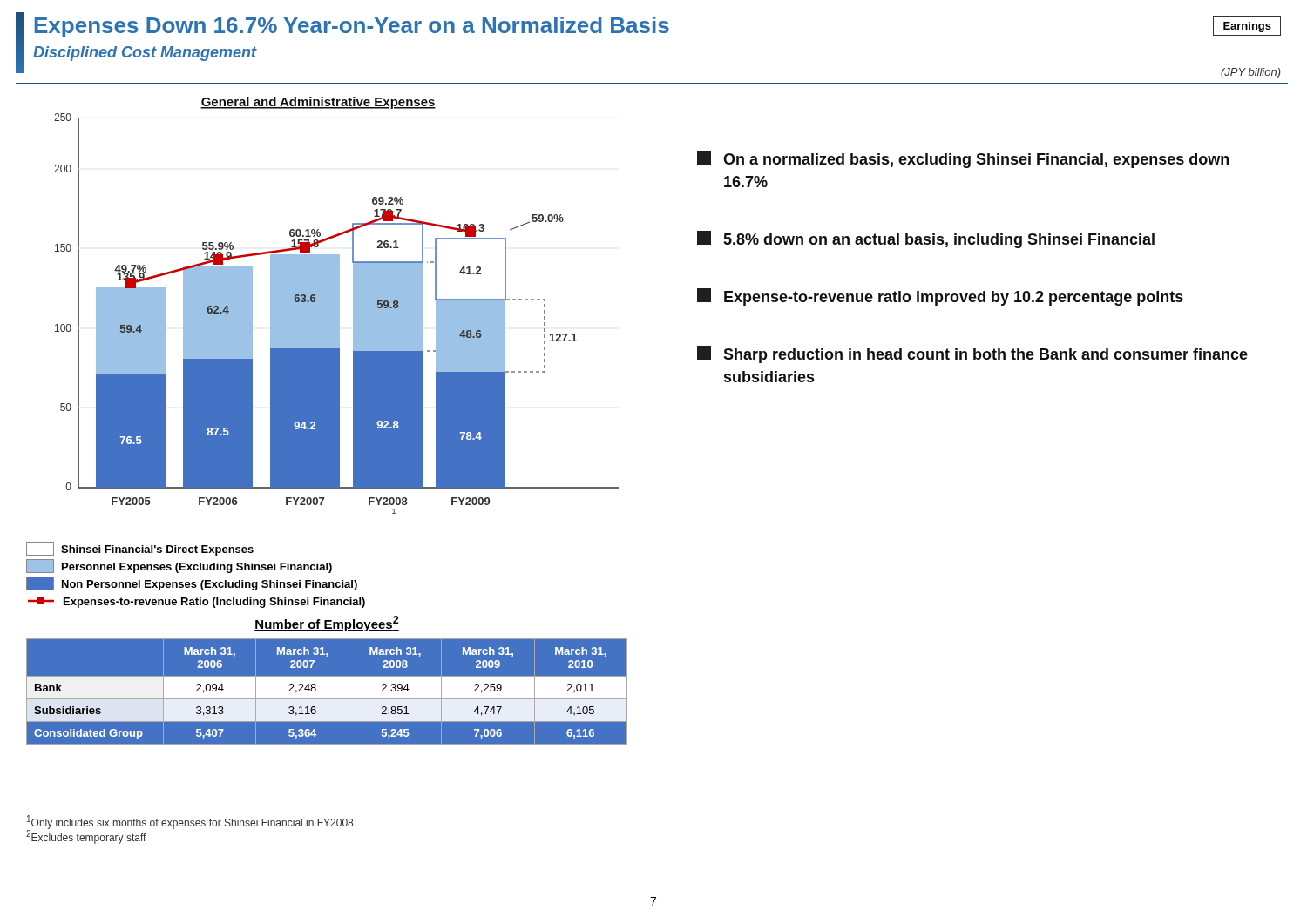Screen dimensions: 924x1307
Task: Select the table that reads "March 31, 2010"
Action: 327,679
